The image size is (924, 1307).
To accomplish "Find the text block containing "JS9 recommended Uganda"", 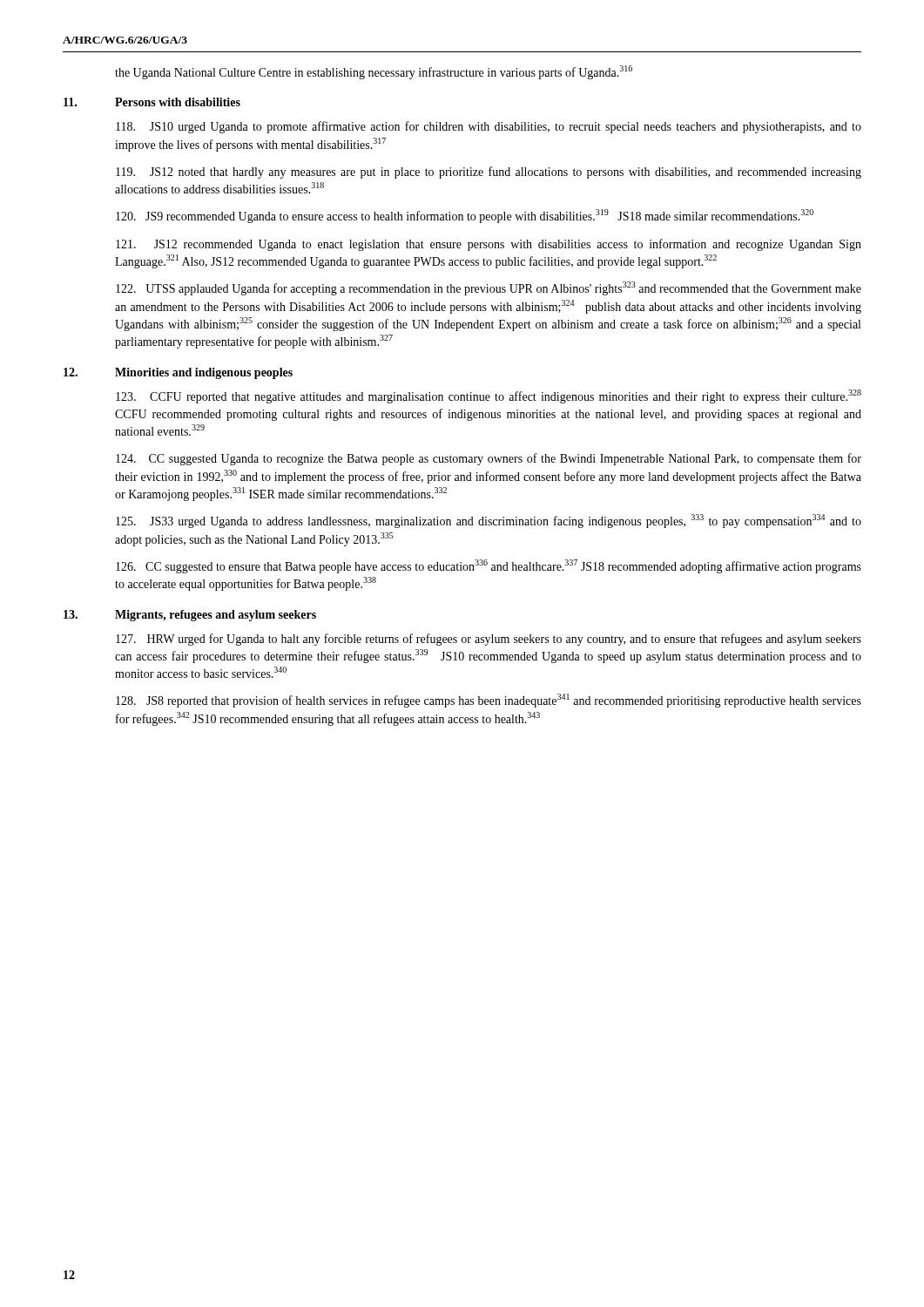I will (x=464, y=216).
